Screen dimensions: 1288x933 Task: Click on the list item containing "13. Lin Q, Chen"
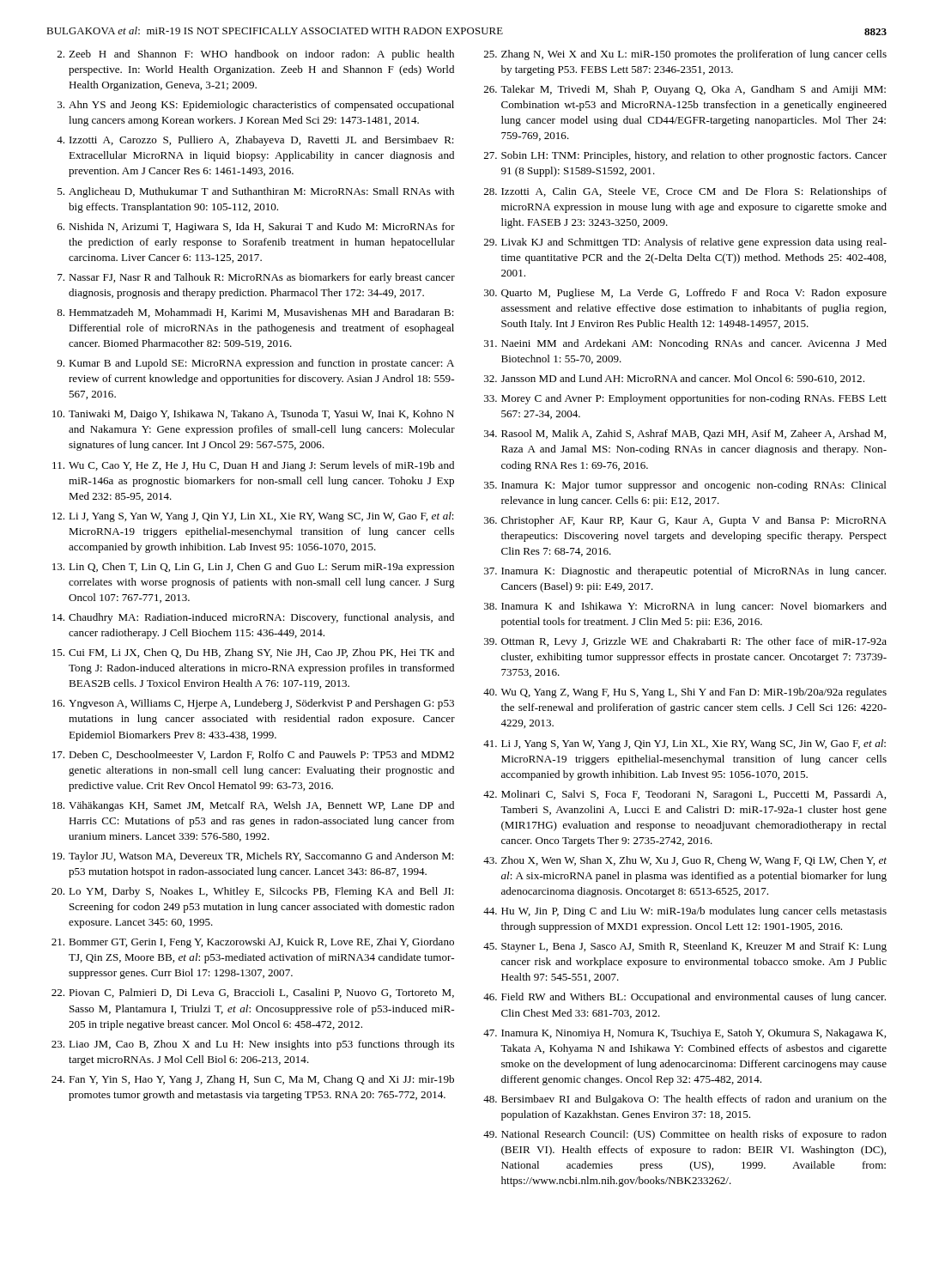(250, 582)
